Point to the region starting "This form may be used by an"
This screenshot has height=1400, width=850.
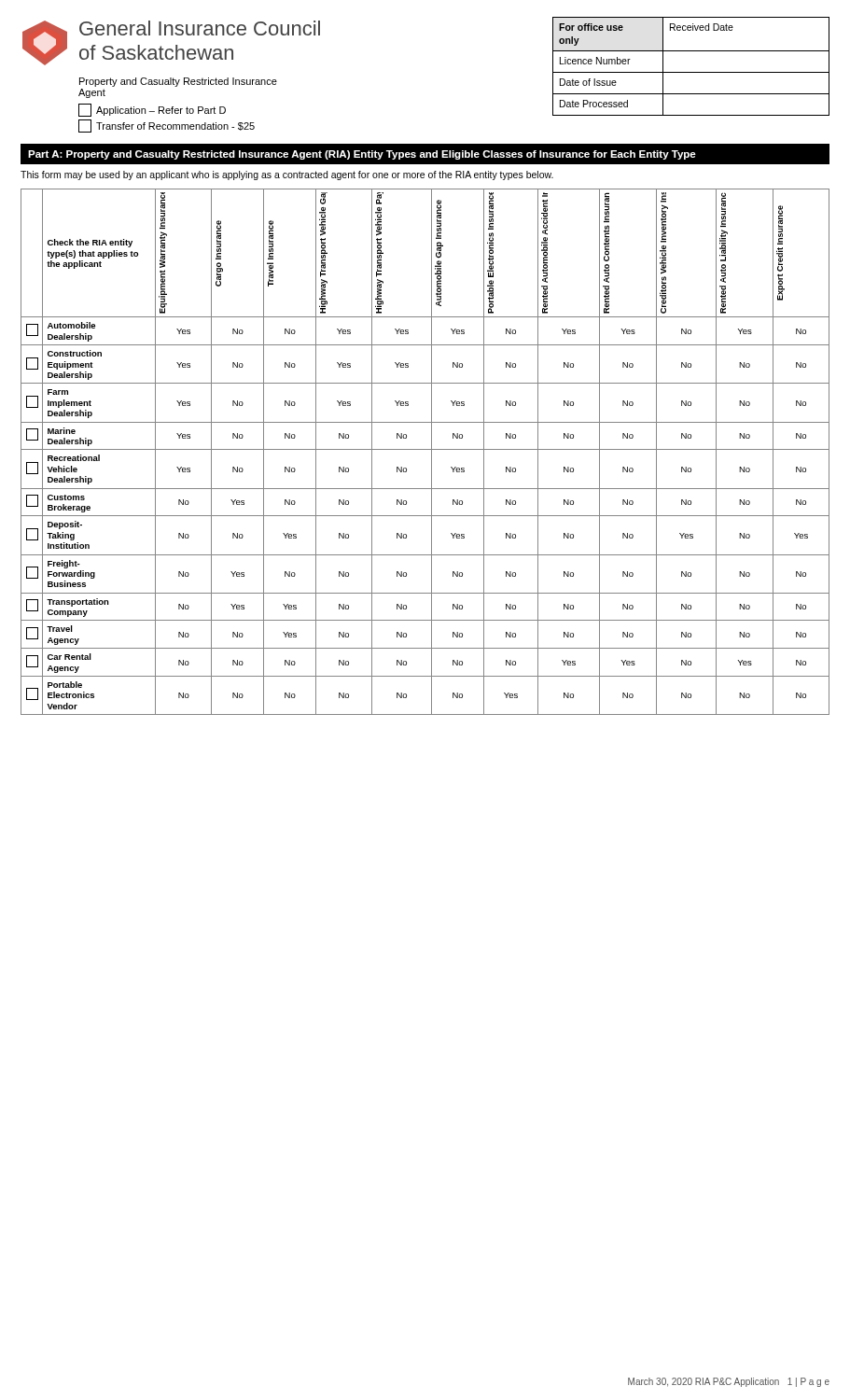pyautogui.click(x=287, y=174)
